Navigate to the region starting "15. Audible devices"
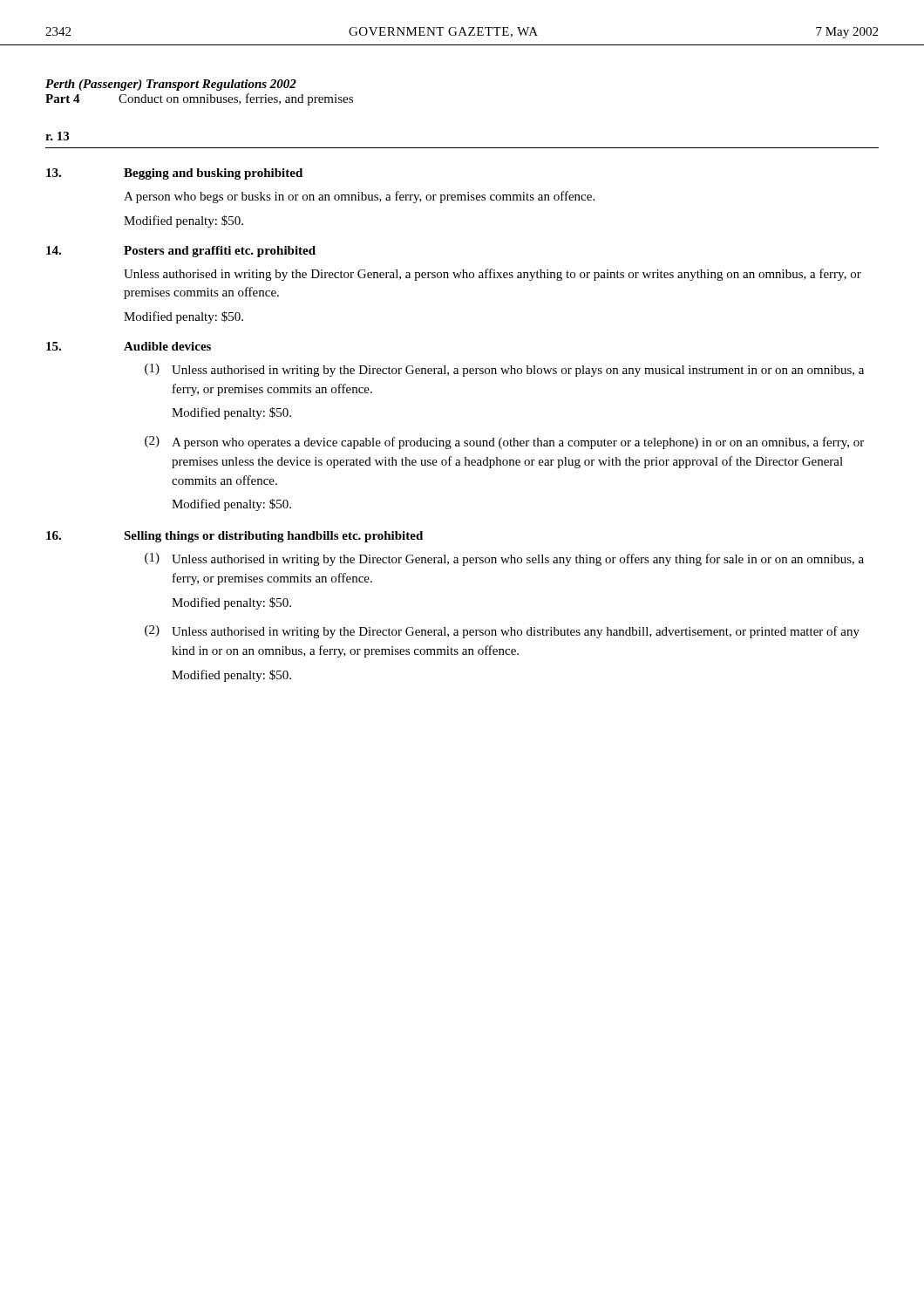This screenshot has width=924, height=1308. pyautogui.click(x=129, y=346)
